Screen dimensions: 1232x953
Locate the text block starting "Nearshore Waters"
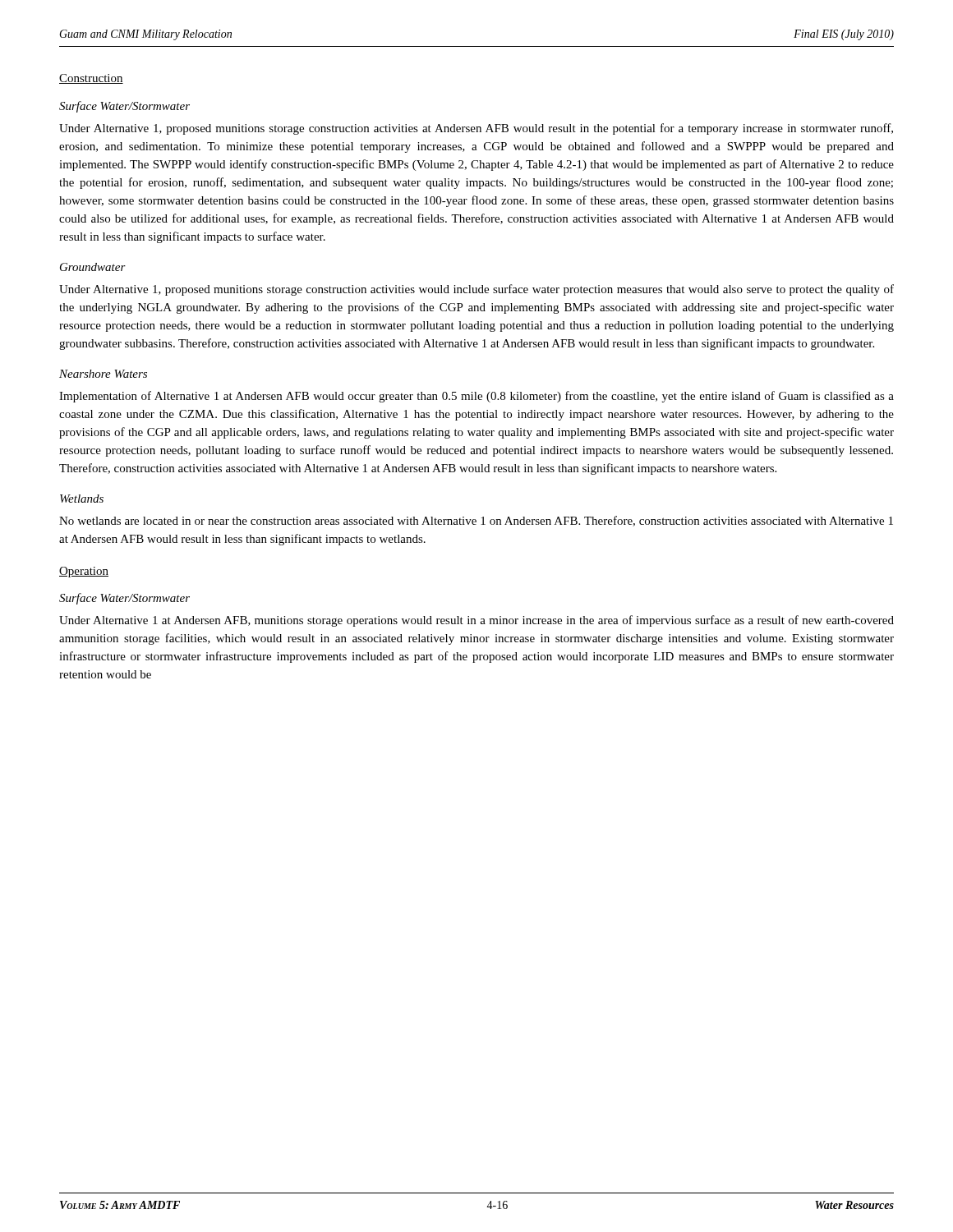103,373
